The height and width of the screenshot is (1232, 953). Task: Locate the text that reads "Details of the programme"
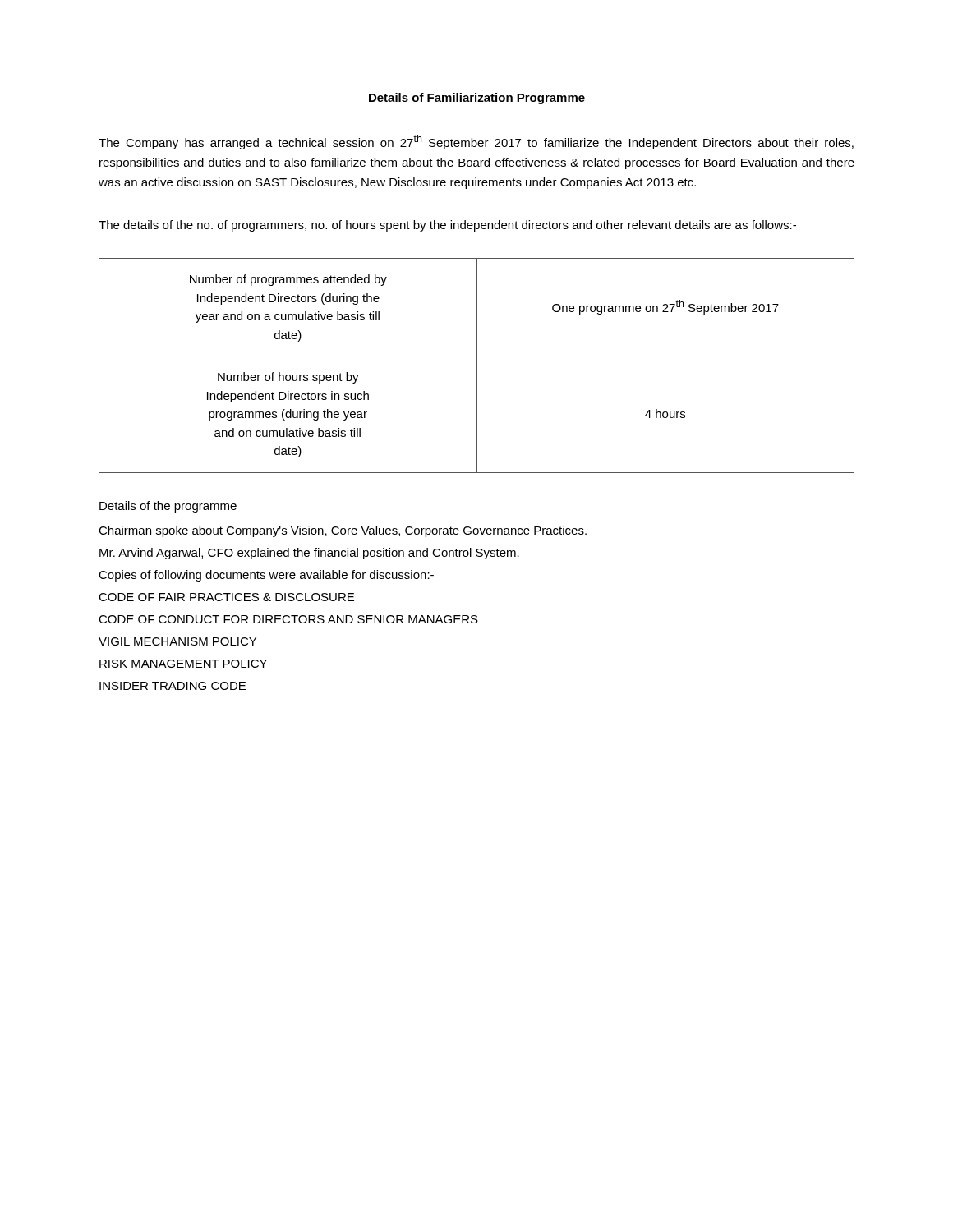pos(168,505)
